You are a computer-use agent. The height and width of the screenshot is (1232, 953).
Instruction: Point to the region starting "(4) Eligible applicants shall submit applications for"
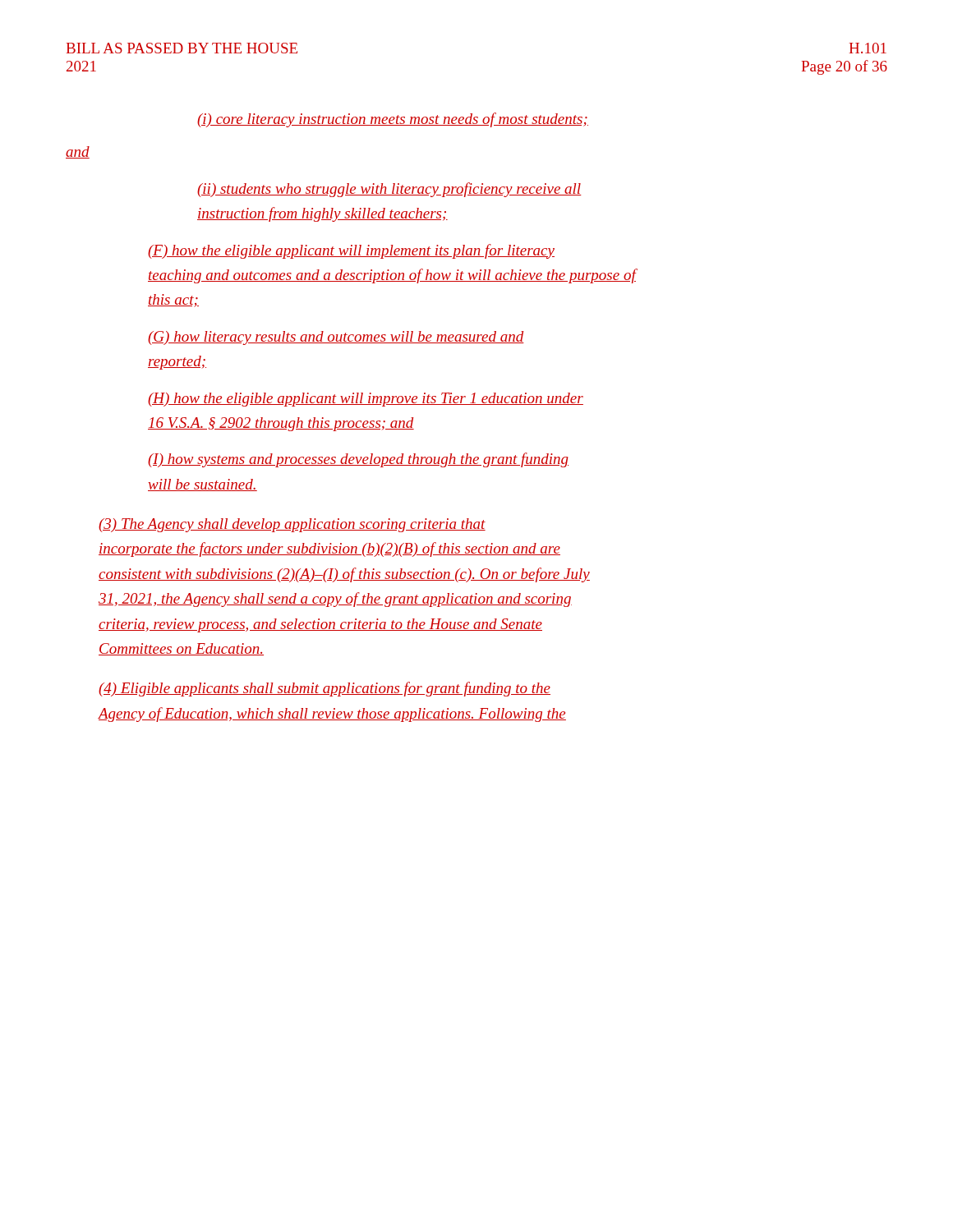332,701
